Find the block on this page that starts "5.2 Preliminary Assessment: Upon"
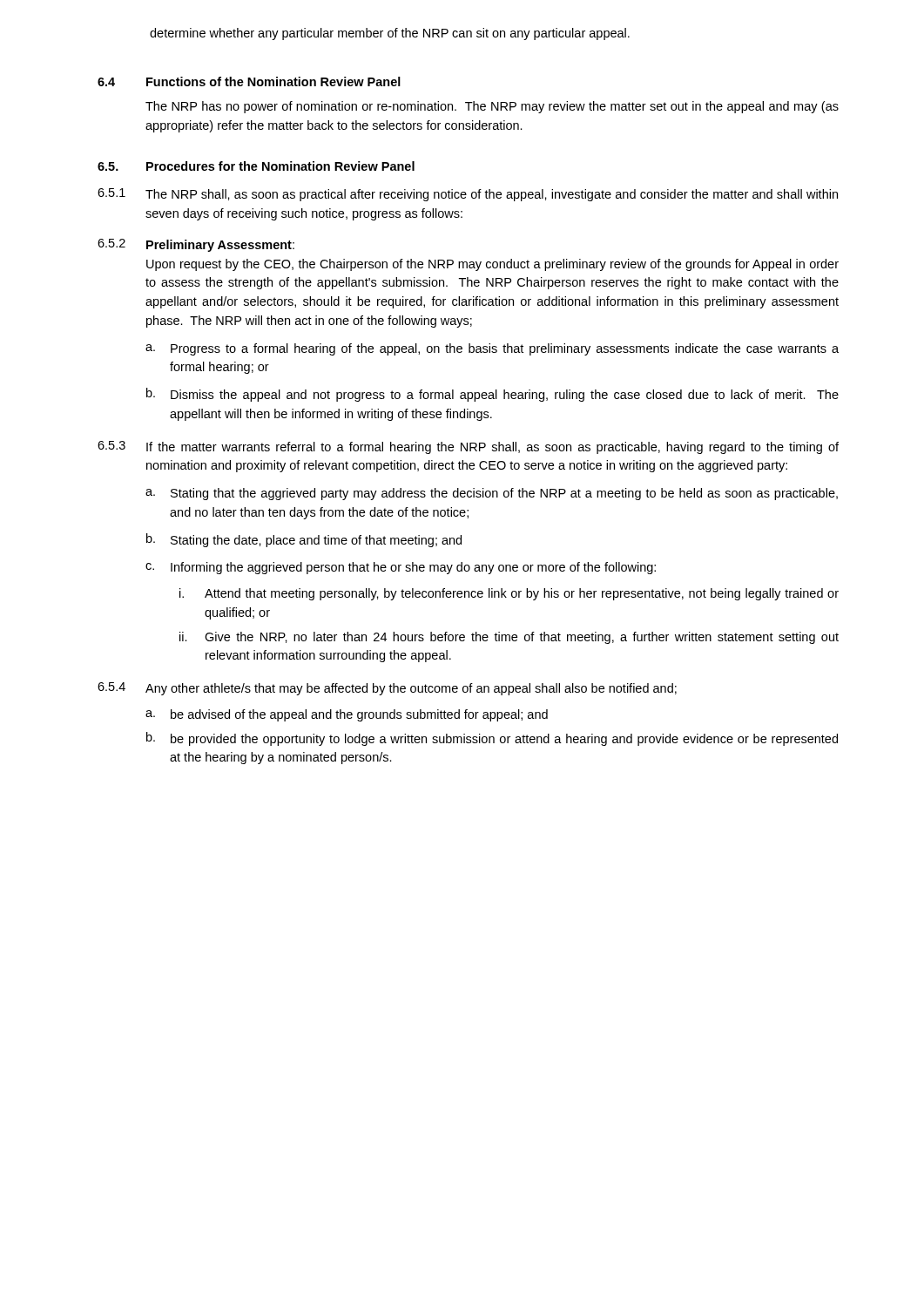The height and width of the screenshot is (1307, 924). [x=468, y=283]
